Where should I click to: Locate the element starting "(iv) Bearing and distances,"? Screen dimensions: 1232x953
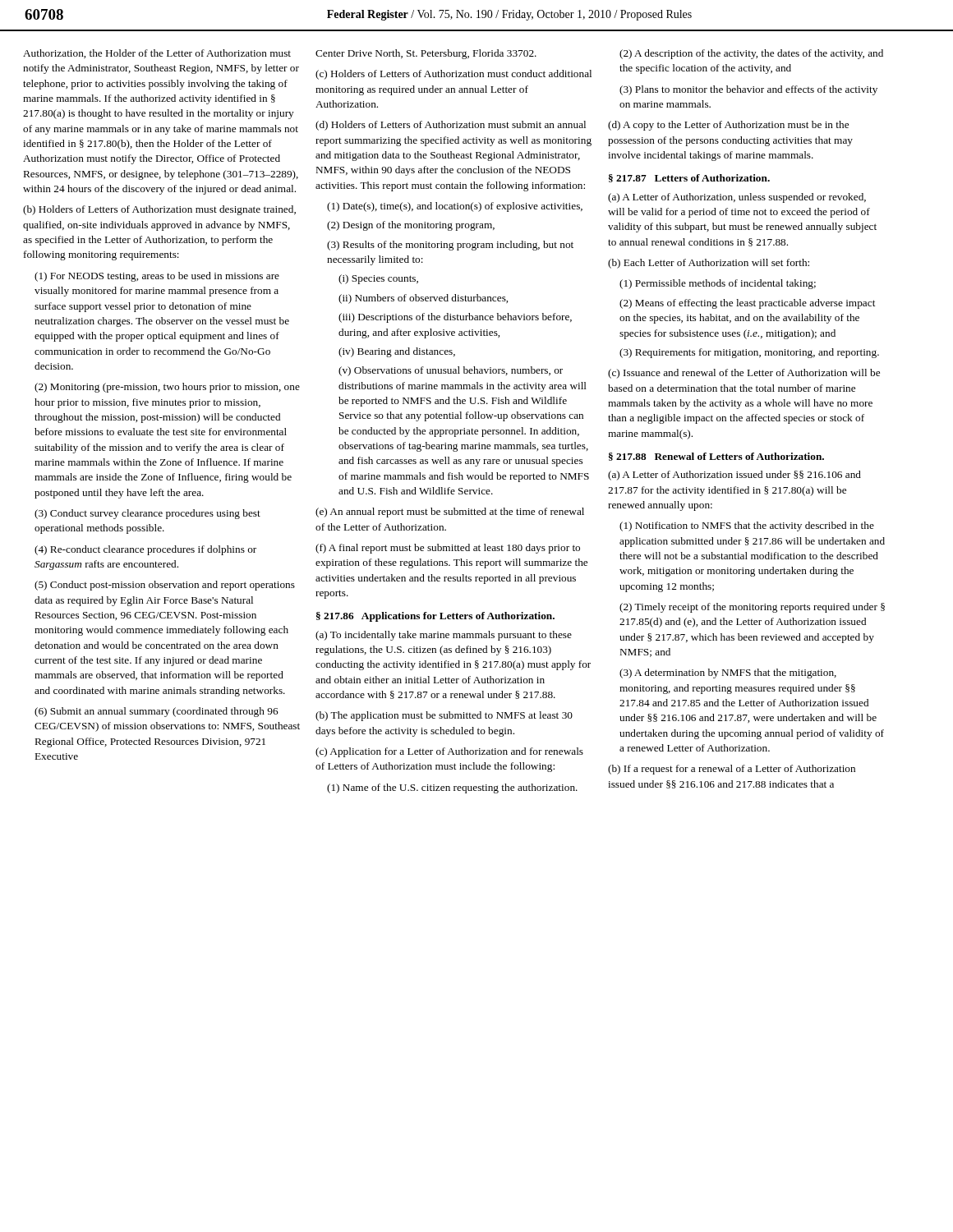click(397, 351)
